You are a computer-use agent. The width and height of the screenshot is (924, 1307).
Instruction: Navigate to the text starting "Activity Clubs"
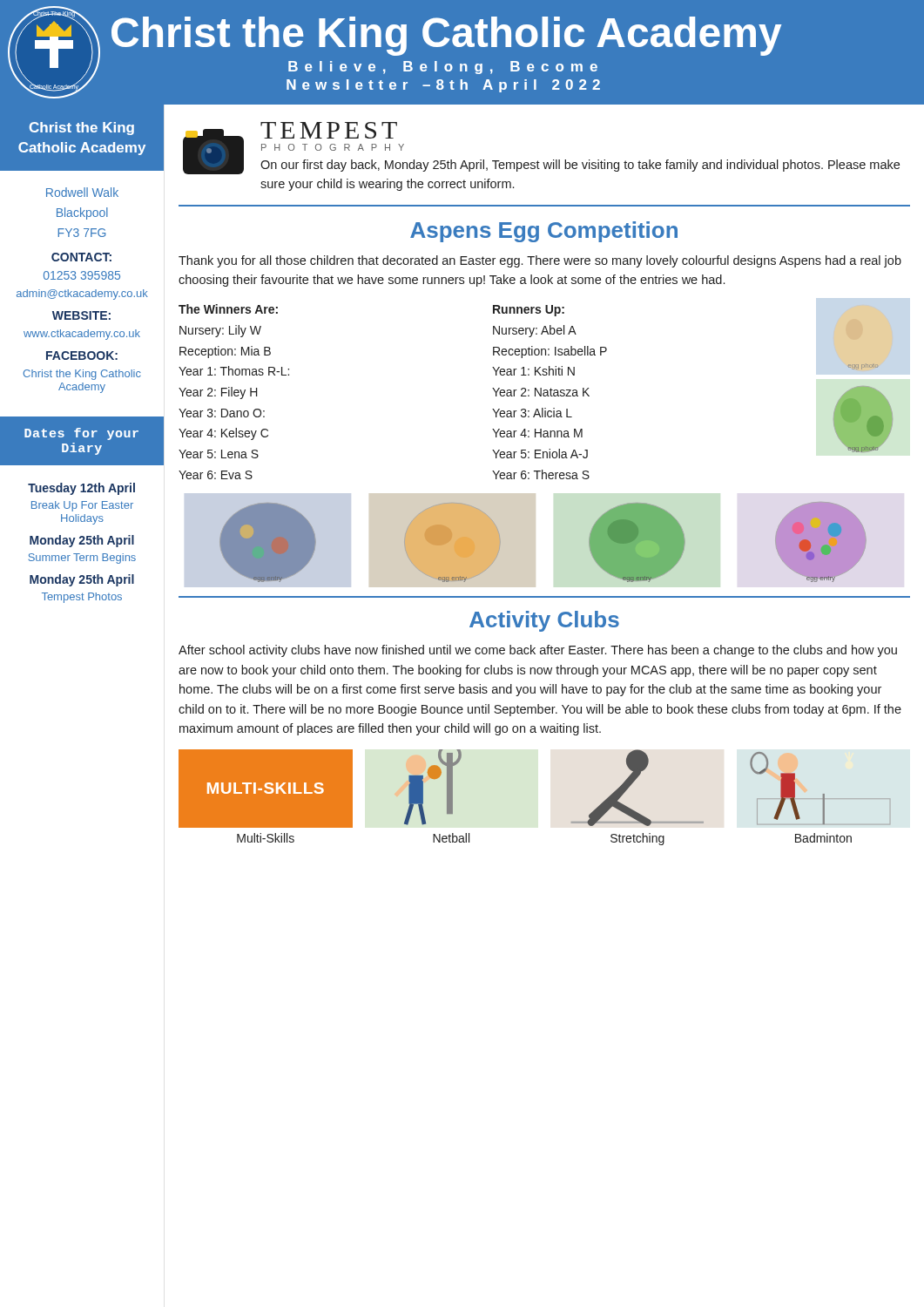pyautogui.click(x=544, y=620)
